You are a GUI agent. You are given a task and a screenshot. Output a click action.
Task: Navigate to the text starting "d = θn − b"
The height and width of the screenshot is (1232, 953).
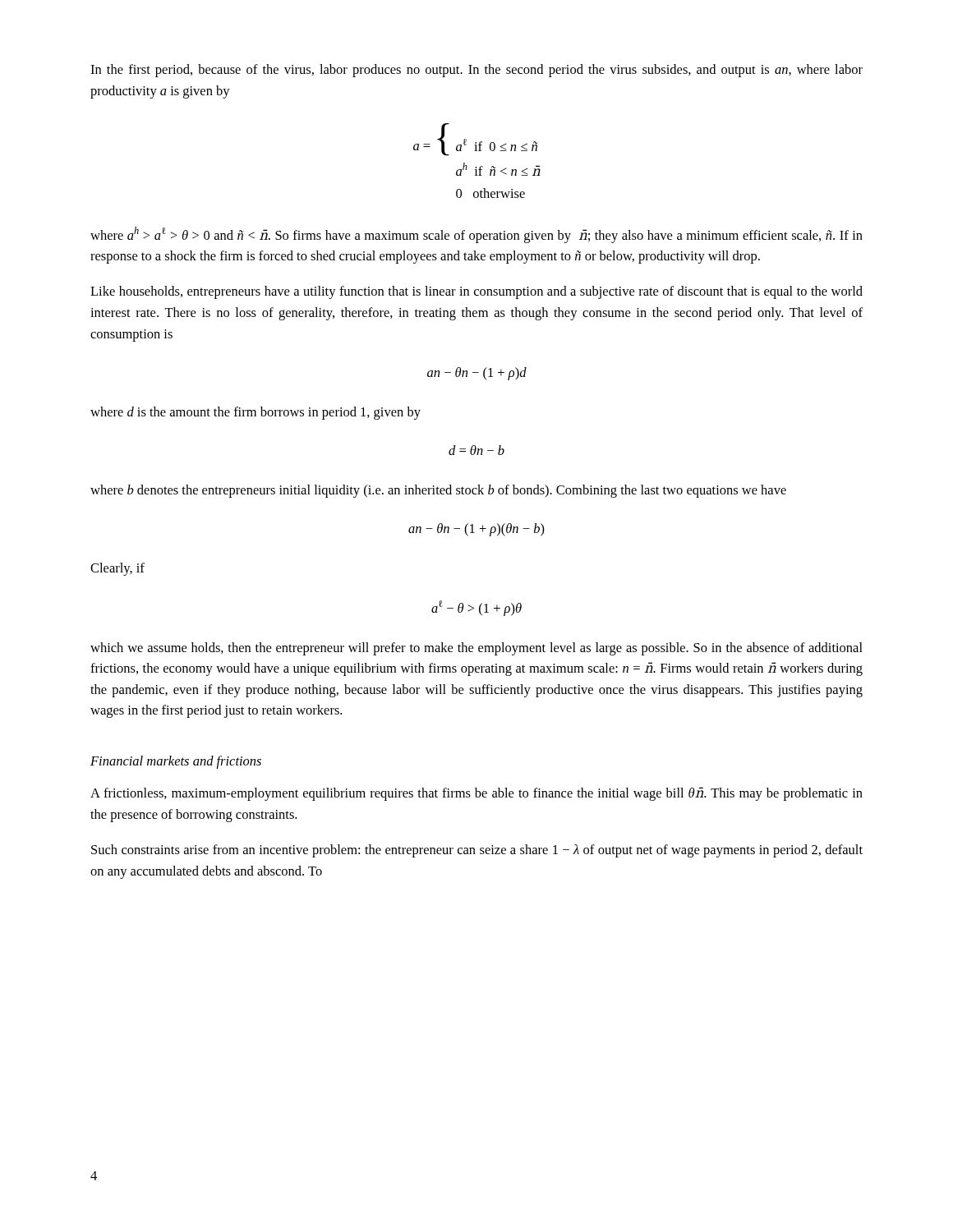pos(476,451)
